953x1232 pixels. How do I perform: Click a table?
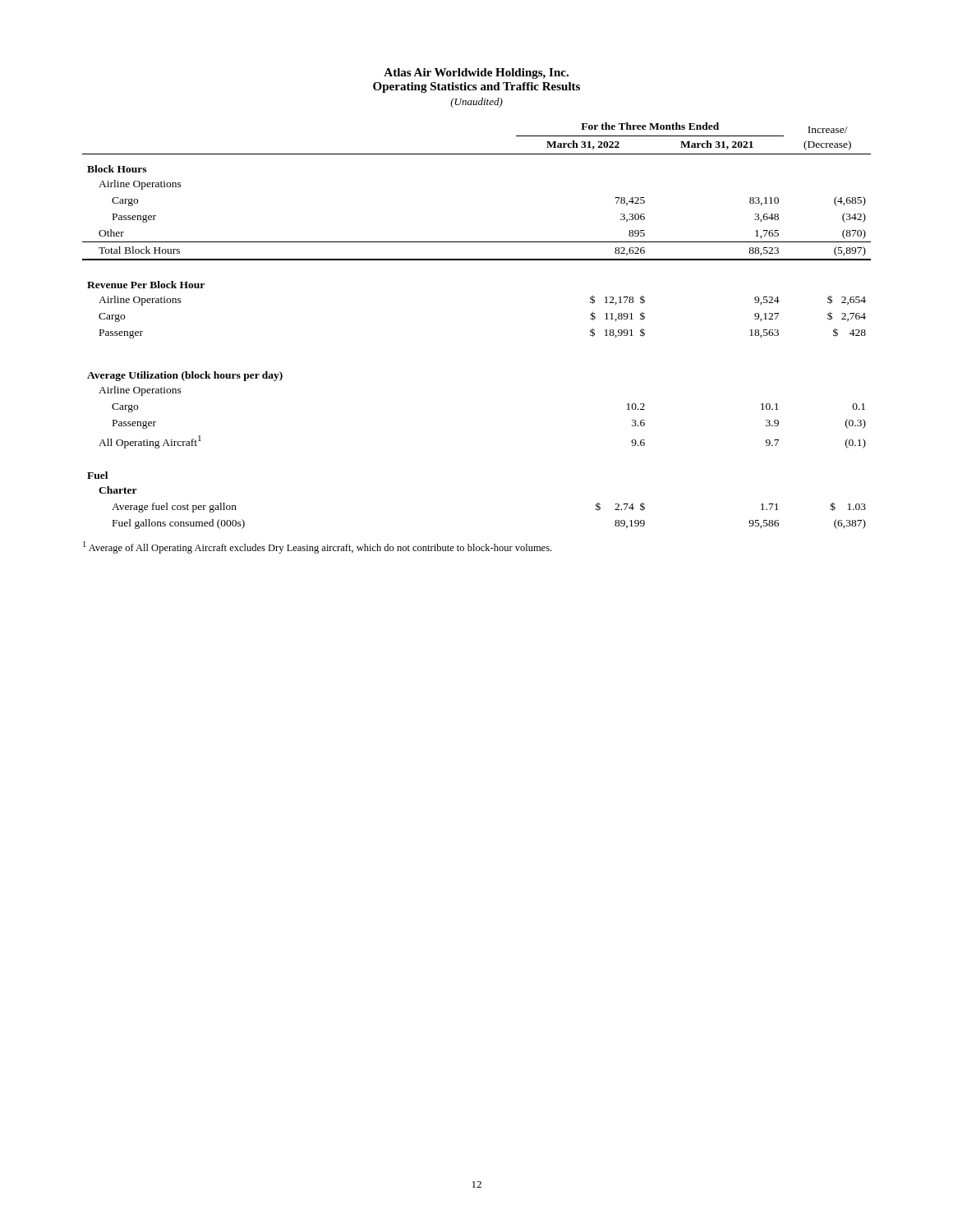coord(476,325)
